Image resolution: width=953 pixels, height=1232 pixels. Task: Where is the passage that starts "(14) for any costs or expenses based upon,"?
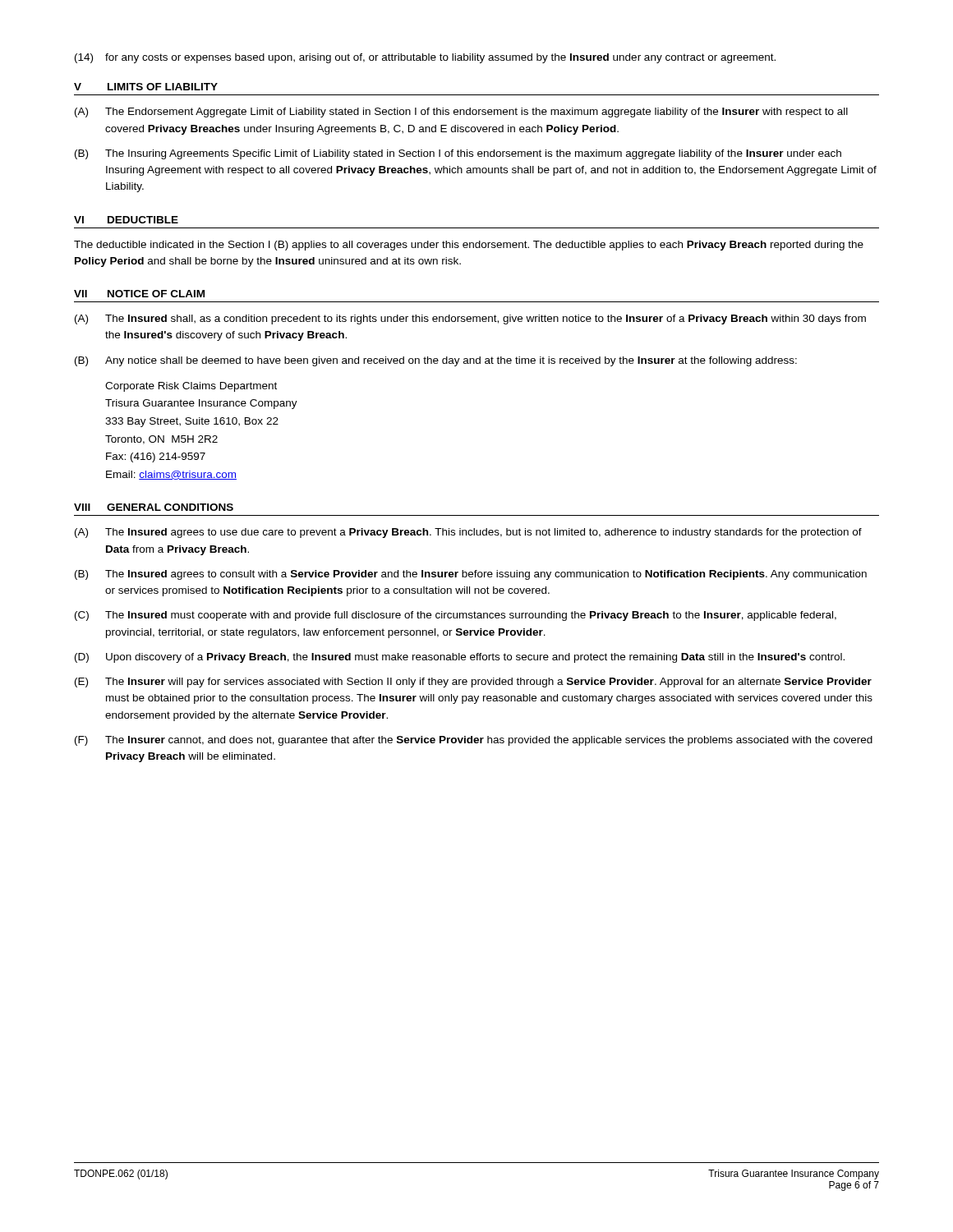point(476,58)
